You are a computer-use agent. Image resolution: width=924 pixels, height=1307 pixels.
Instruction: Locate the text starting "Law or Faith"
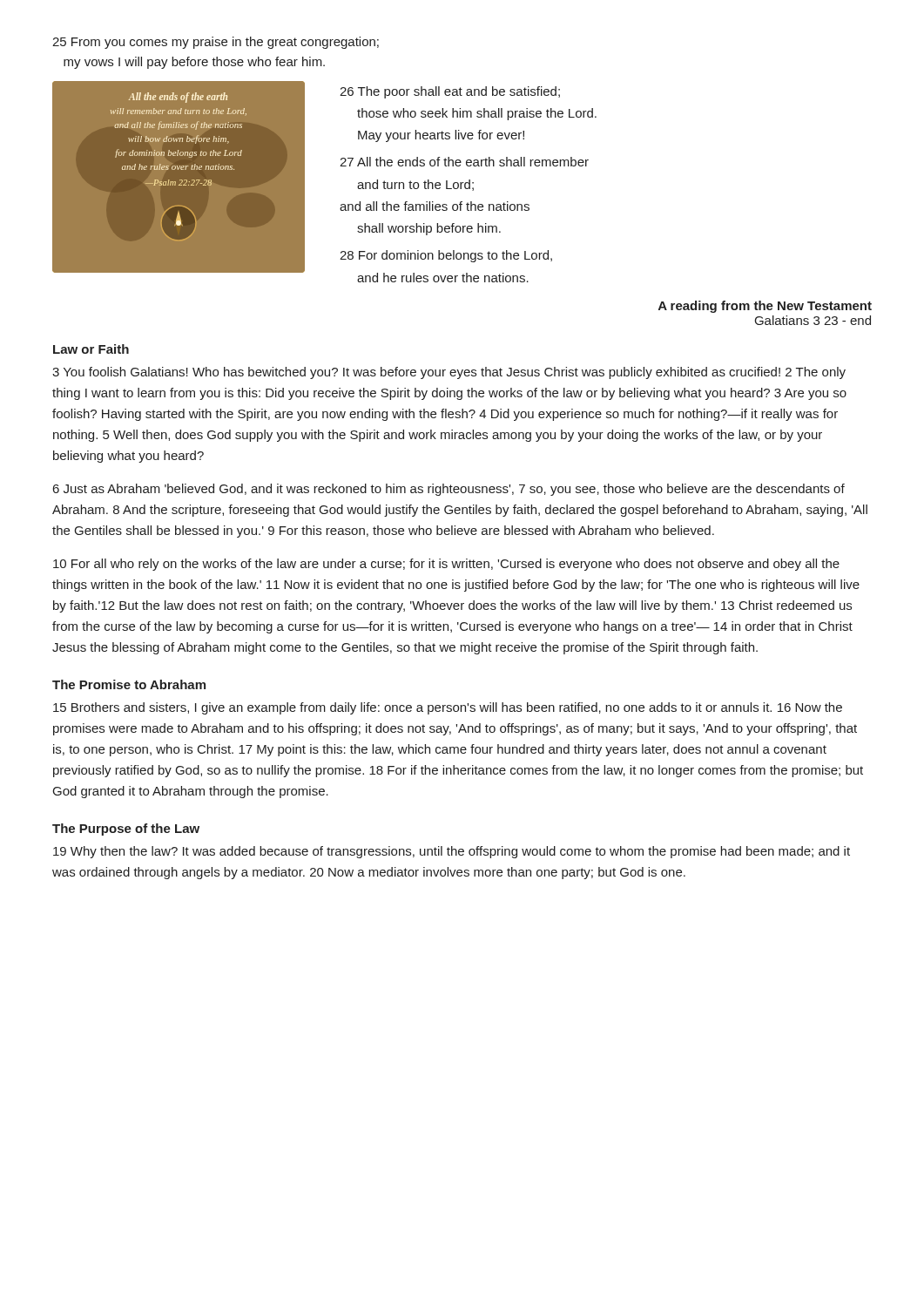91,349
